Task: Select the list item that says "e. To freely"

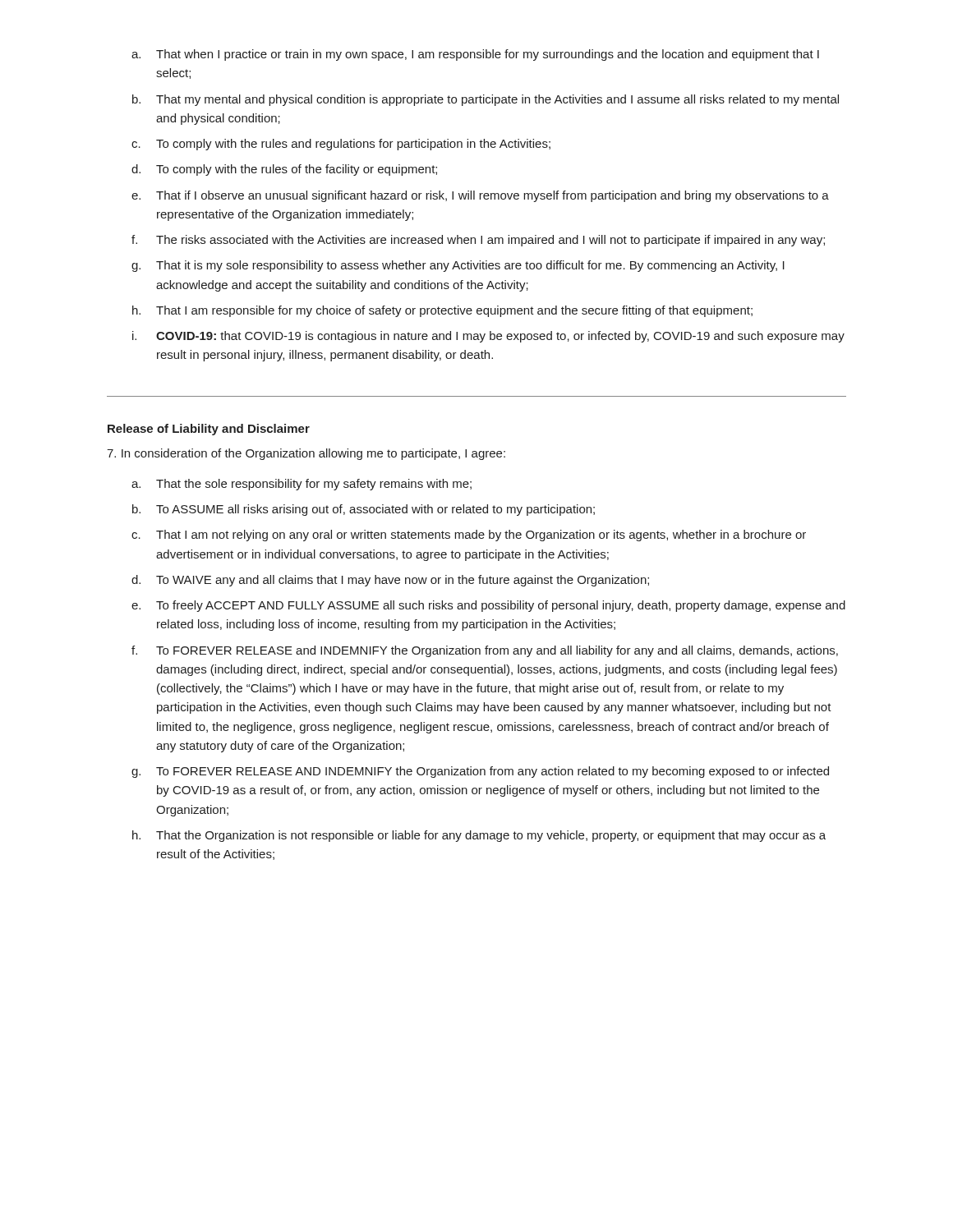Action: coord(489,615)
